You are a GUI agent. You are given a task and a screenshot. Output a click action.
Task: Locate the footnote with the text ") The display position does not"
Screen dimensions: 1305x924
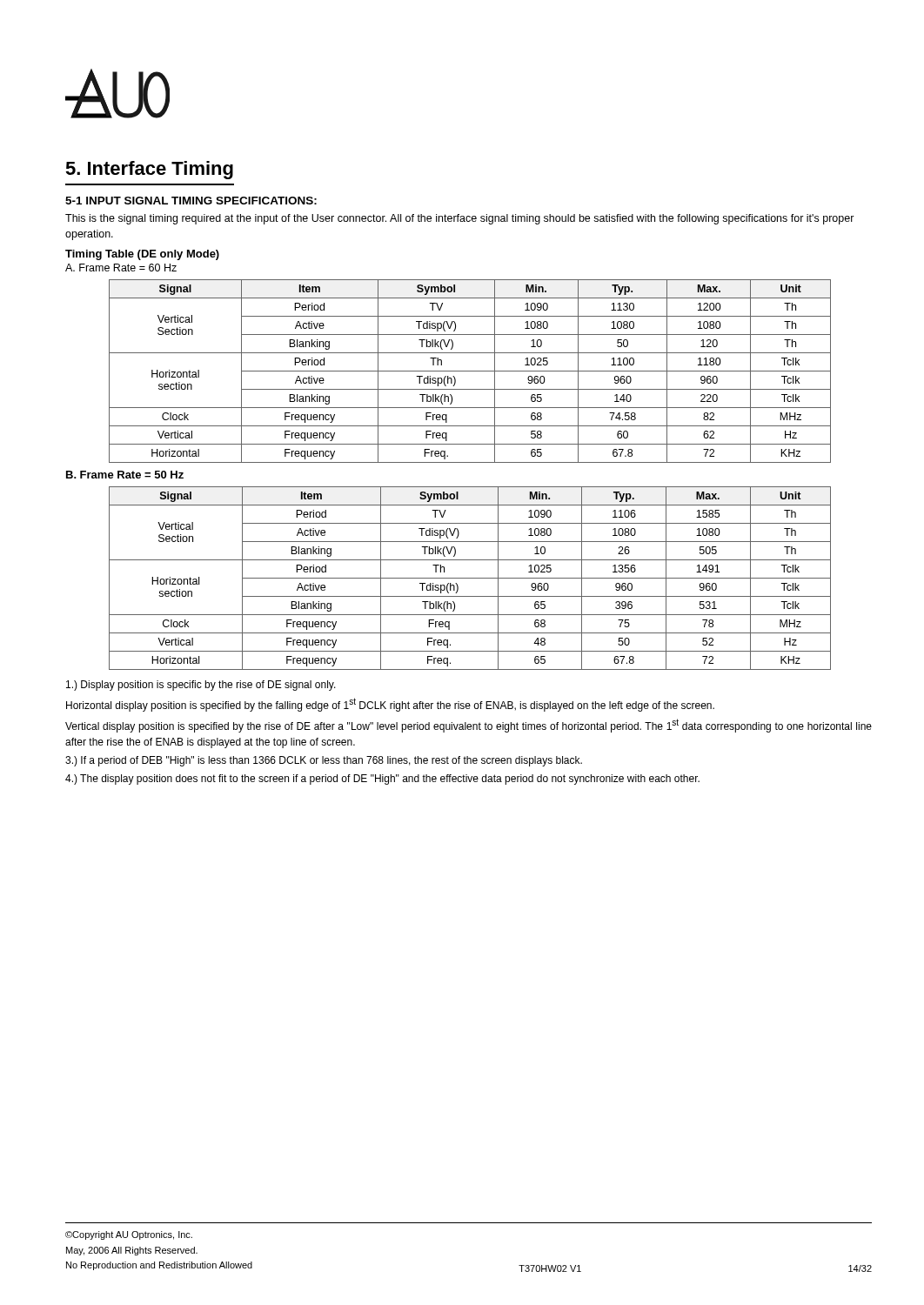[383, 779]
